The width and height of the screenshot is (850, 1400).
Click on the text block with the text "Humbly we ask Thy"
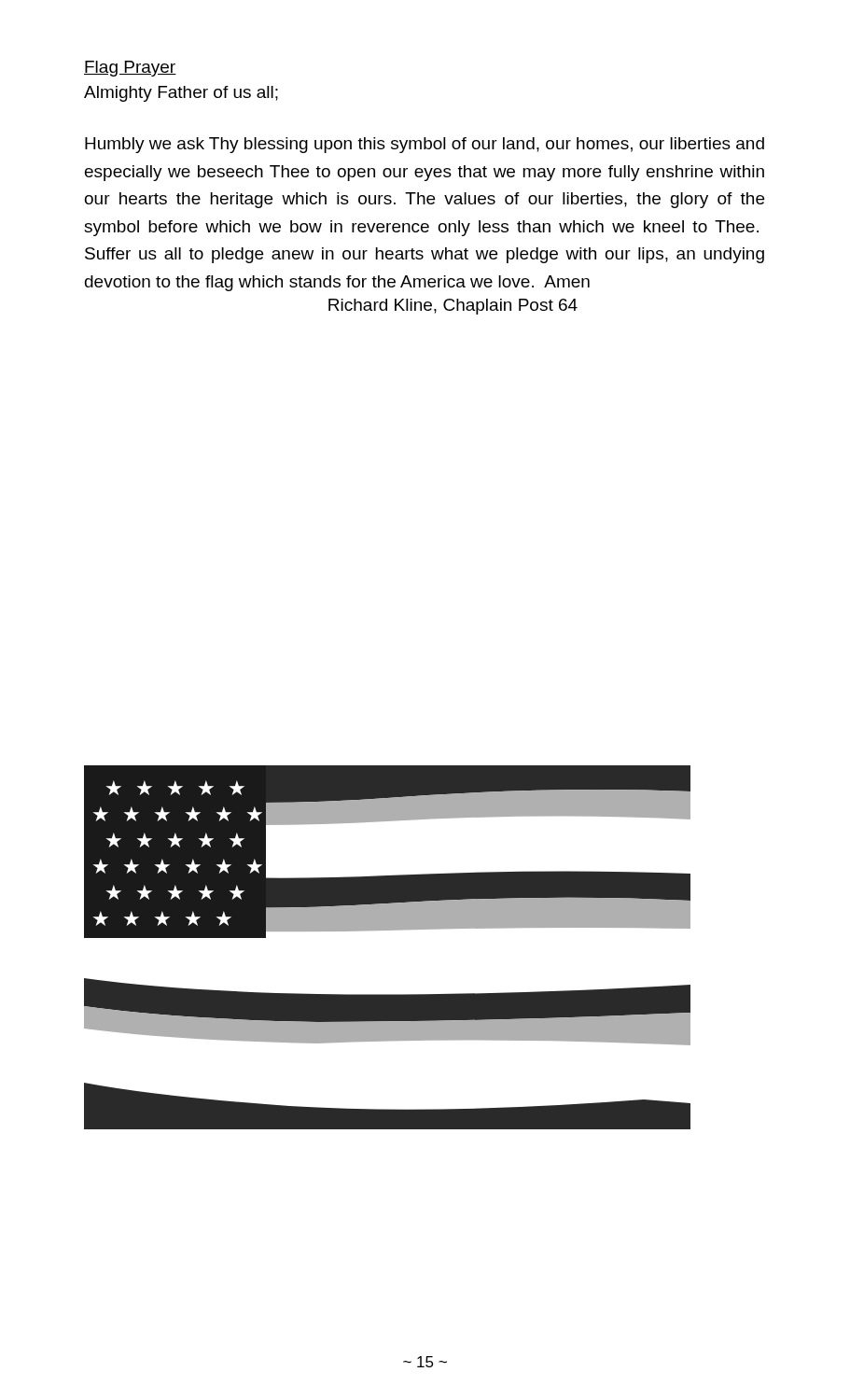tap(425, 223)
